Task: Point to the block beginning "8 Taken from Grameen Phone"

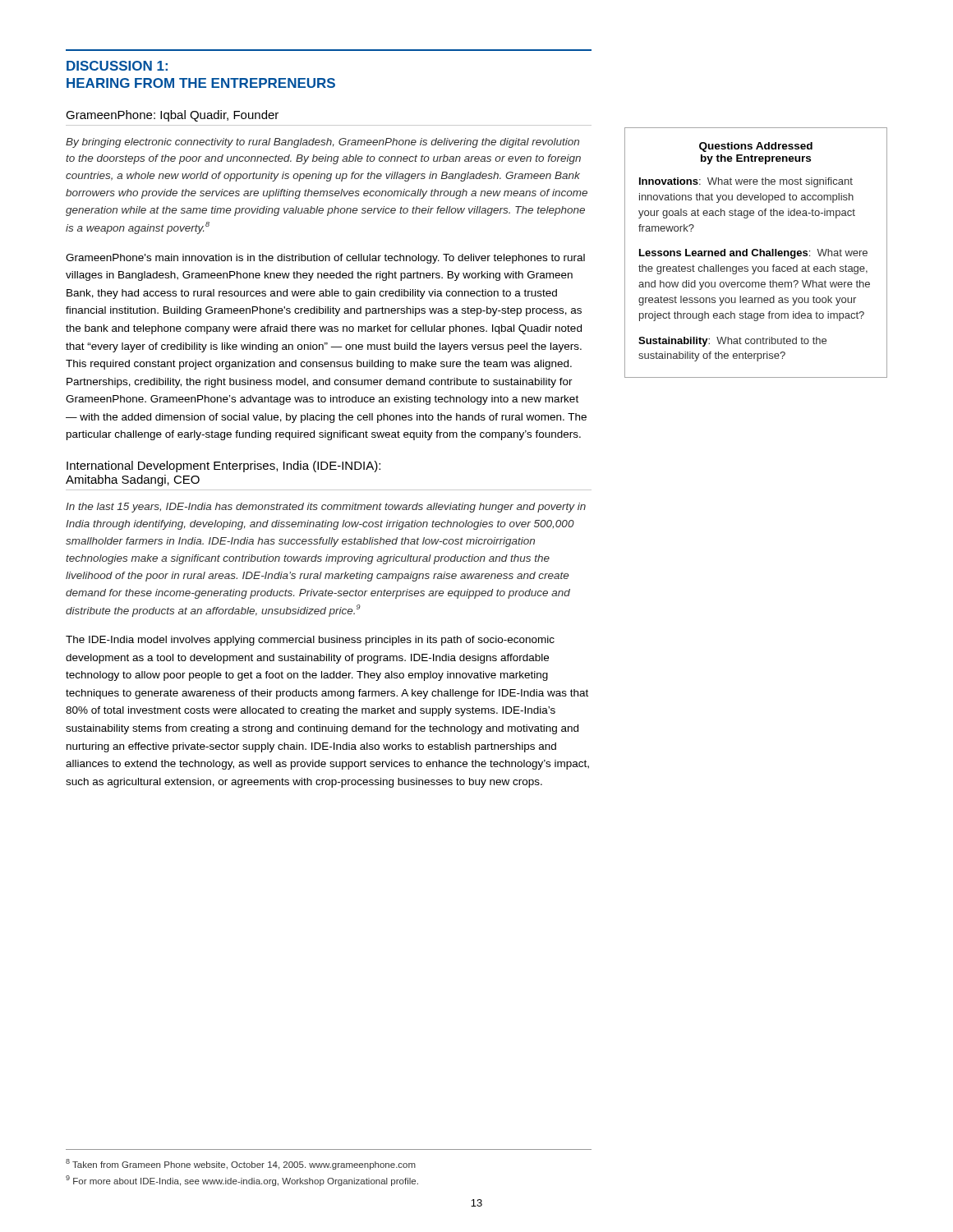Action: pos(329,1164)
